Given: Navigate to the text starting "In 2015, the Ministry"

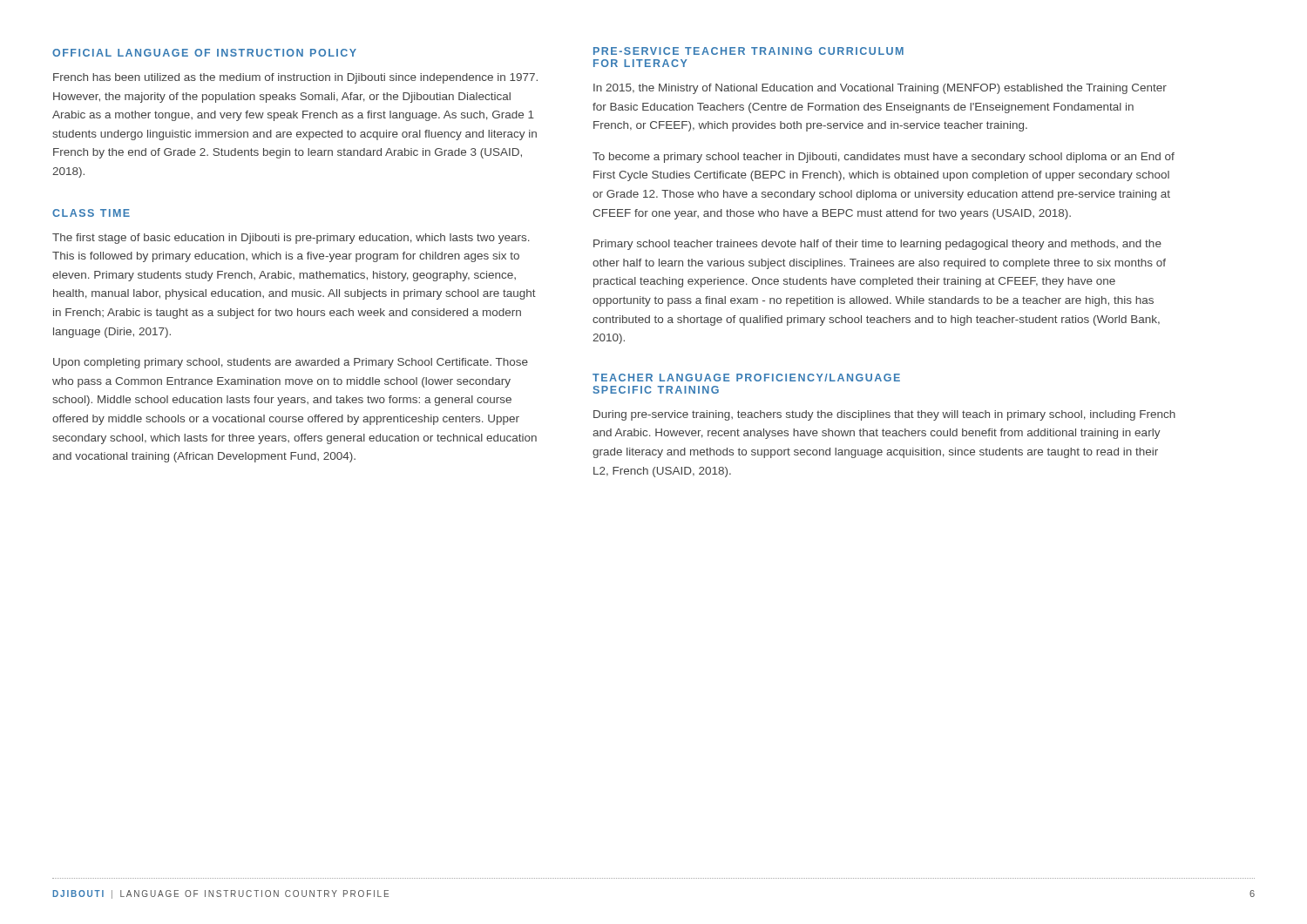Looking at the screenshot, I should 884,107.
